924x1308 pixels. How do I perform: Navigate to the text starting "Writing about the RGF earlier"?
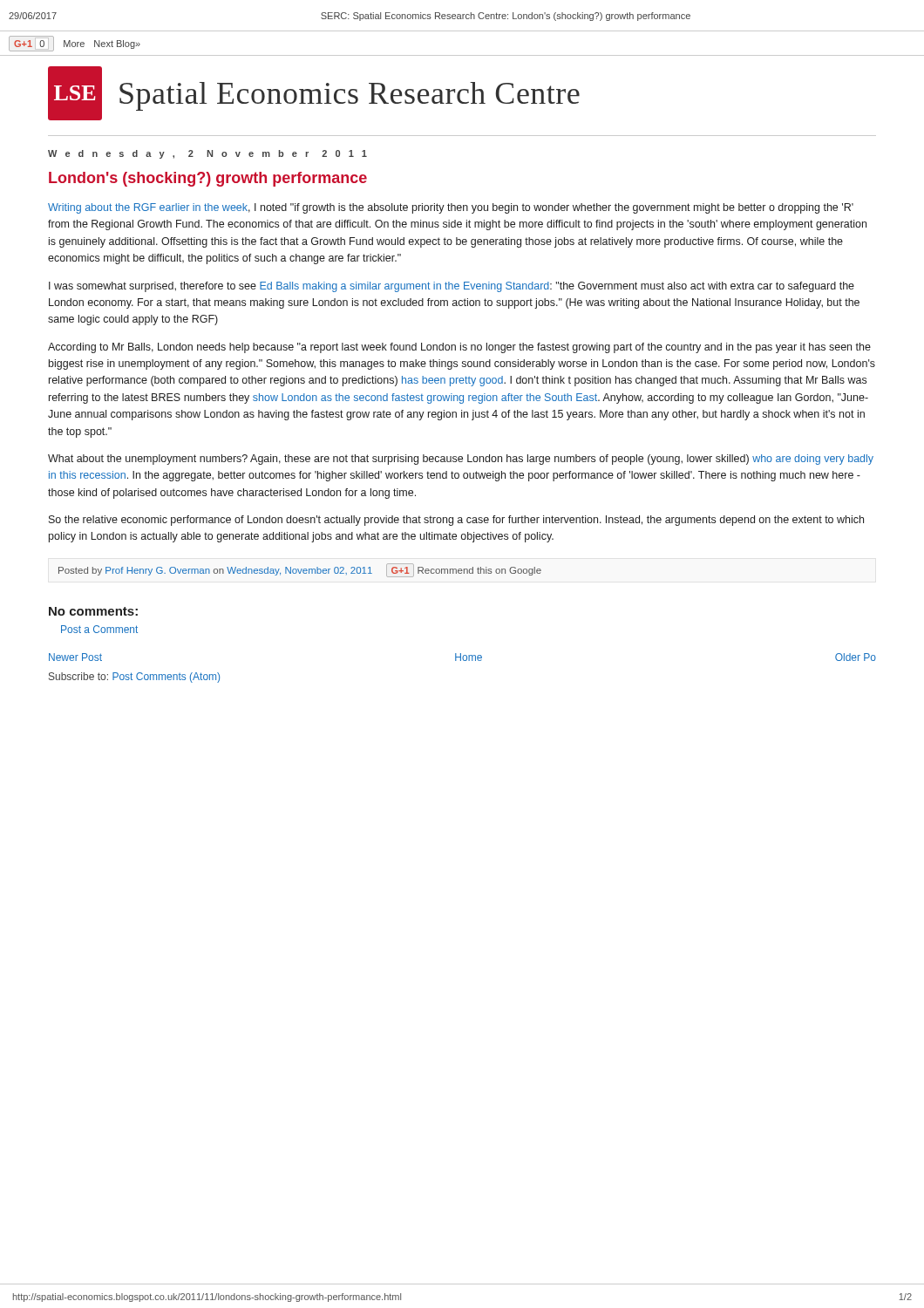pos(458,233)
